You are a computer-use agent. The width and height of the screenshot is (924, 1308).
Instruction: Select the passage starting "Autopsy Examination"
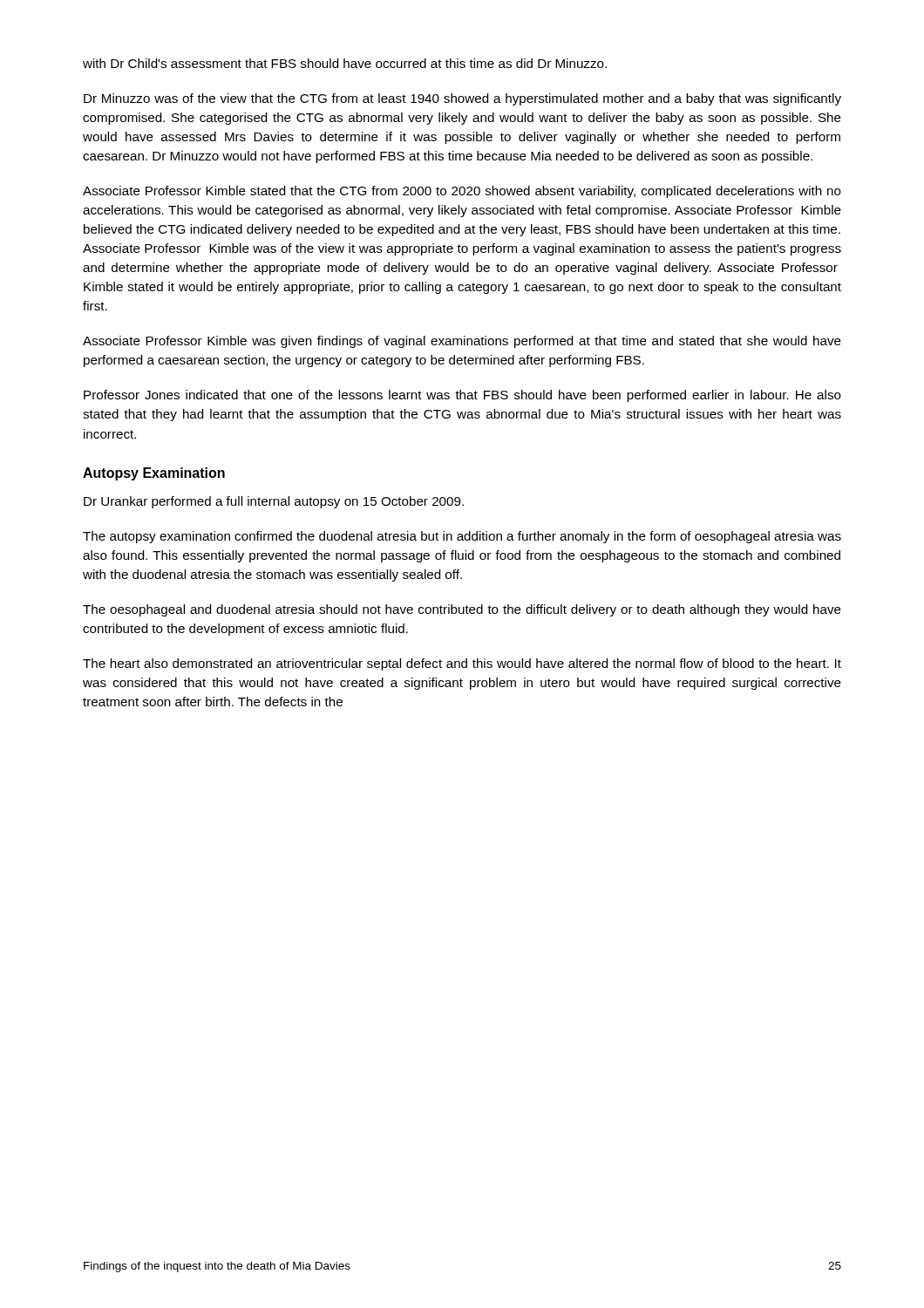(x=154, y=473)
